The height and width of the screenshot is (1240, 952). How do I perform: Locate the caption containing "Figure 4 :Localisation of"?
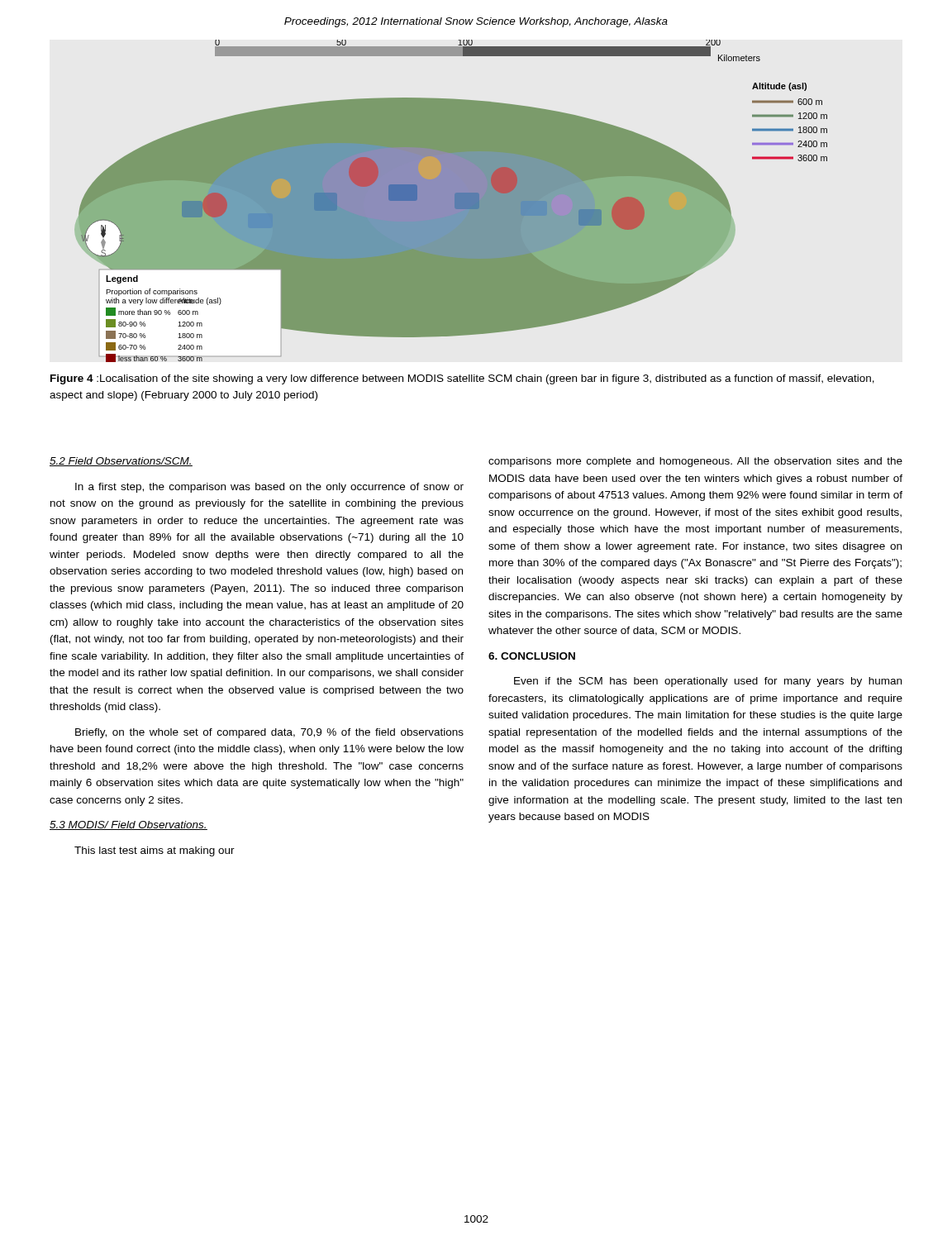tap(476, 387)
